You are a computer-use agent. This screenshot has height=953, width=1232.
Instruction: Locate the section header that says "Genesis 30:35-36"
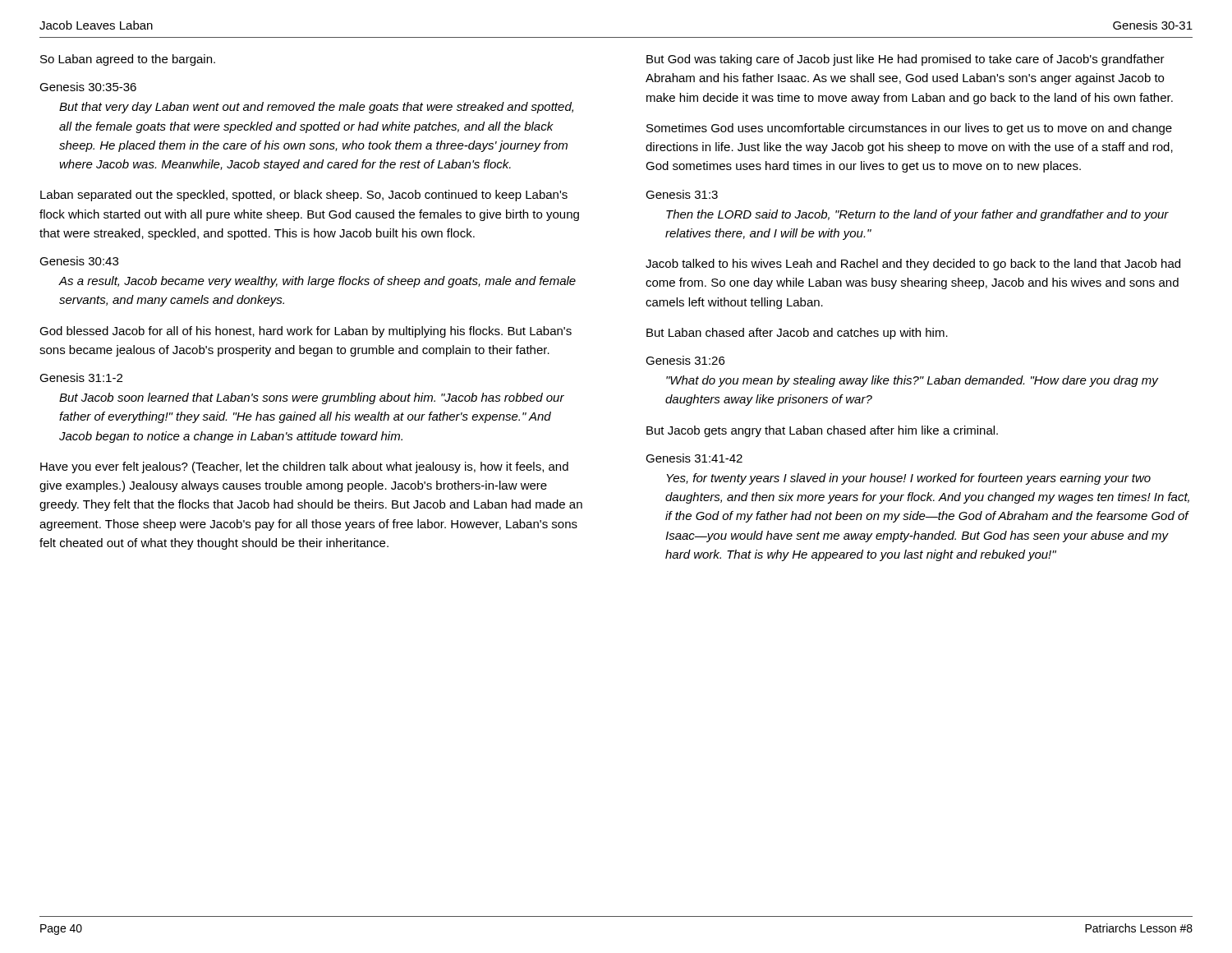coord(88,87)
